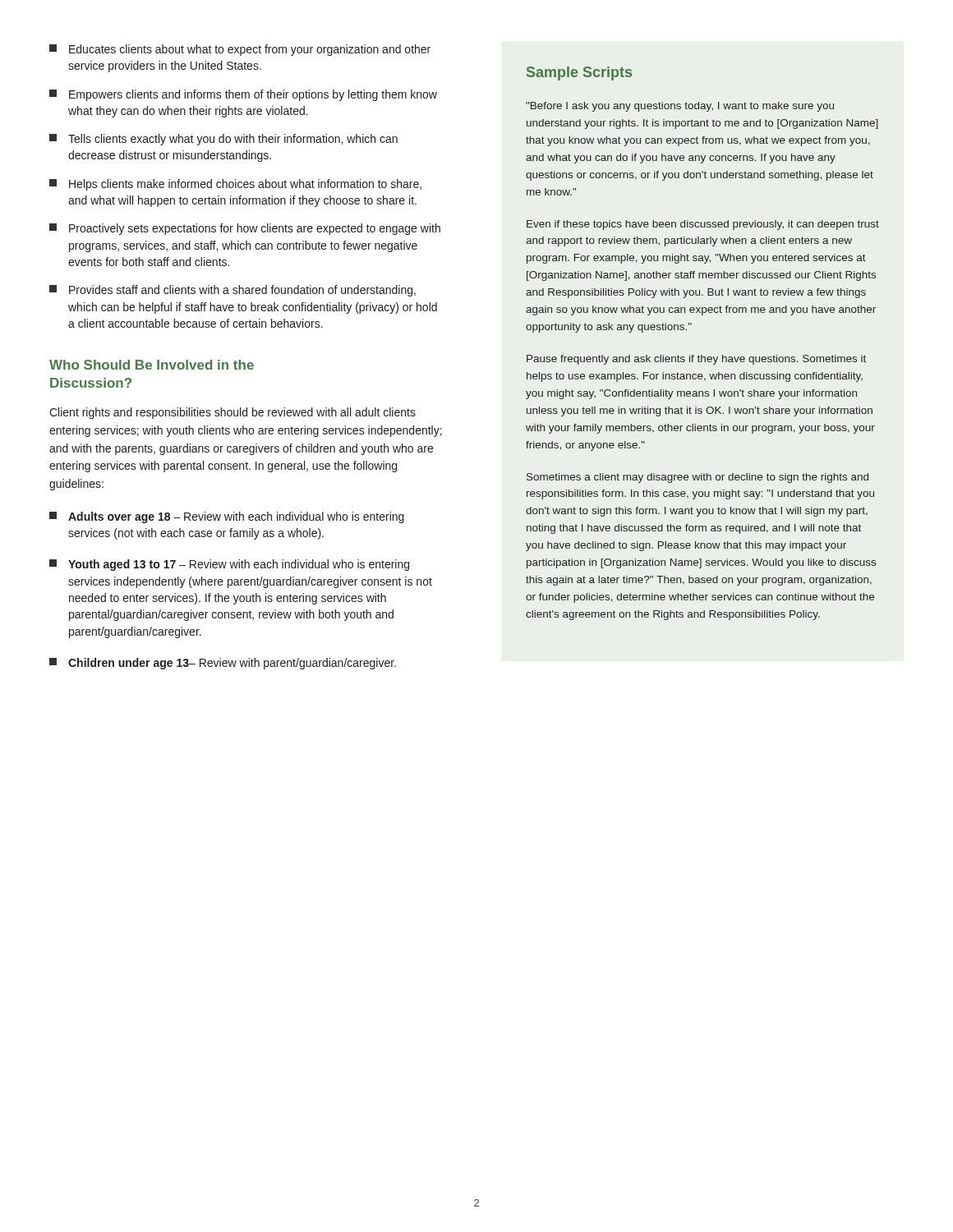Point to the block beginning "Even if these topics have been"
The height and width of the screenshot is (1232, 953).
[702, 275]
